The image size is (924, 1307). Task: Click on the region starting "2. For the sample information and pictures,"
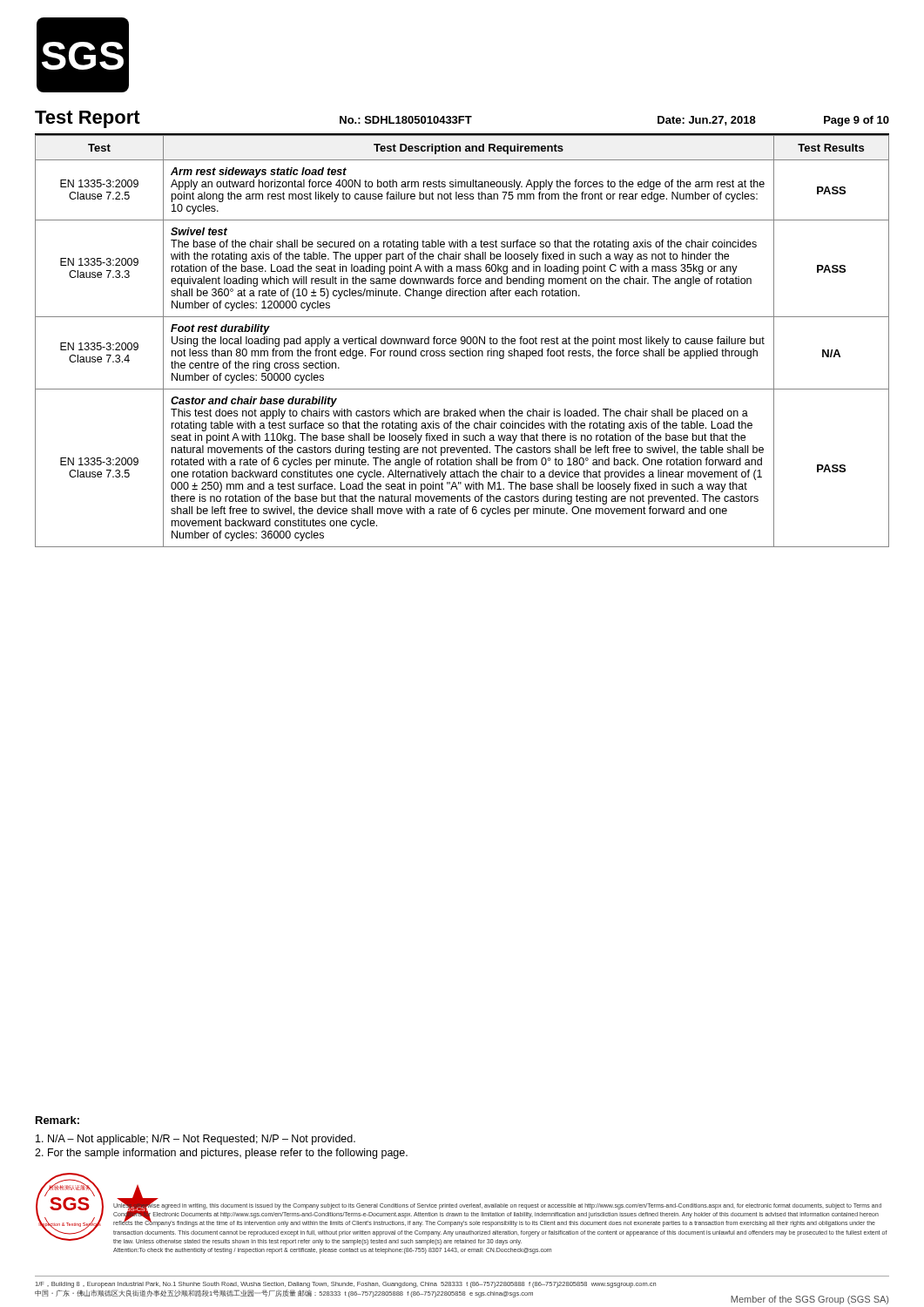coord(222,1153)
